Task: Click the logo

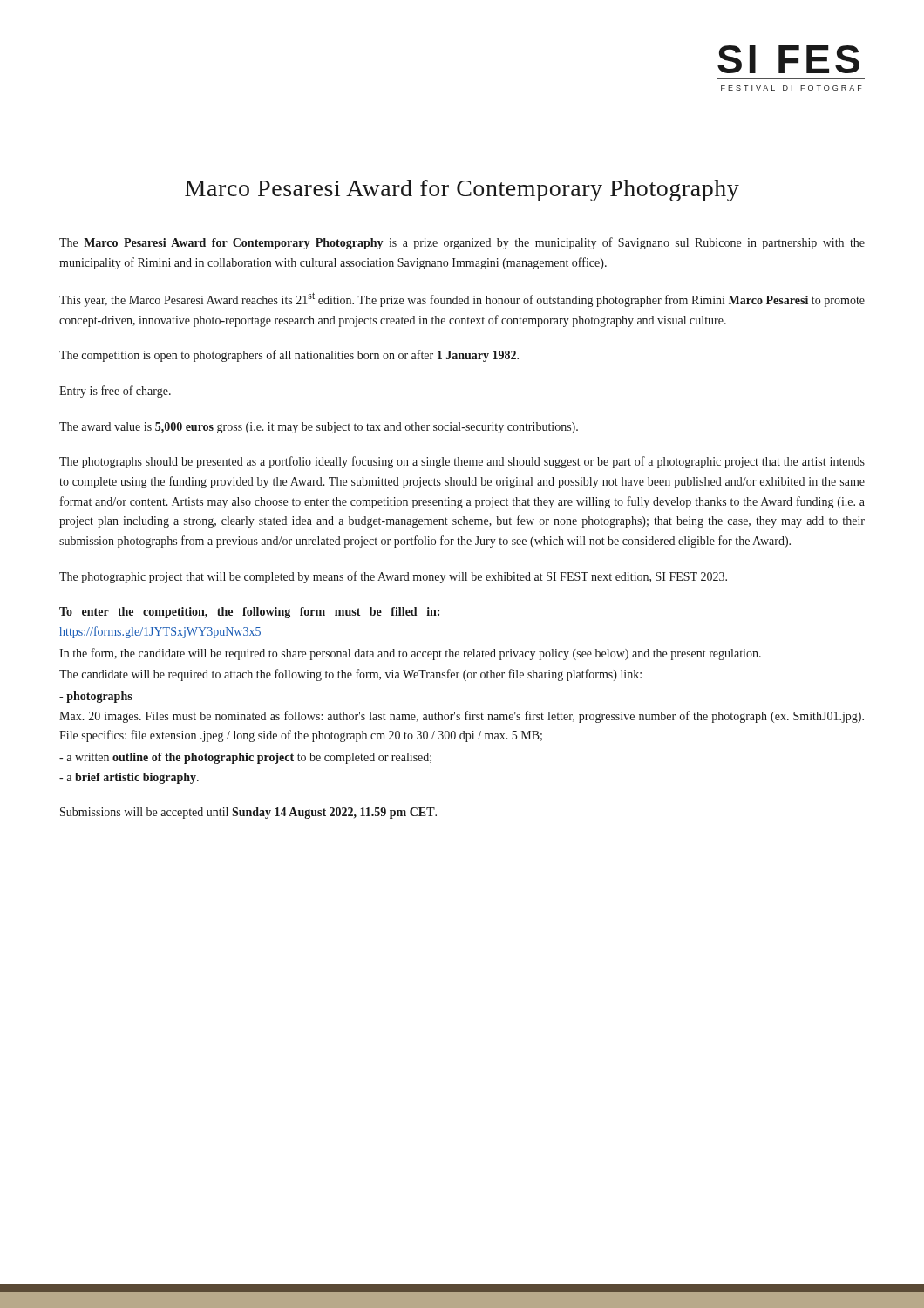Action: pyautogui.click(x=791, y=65)
